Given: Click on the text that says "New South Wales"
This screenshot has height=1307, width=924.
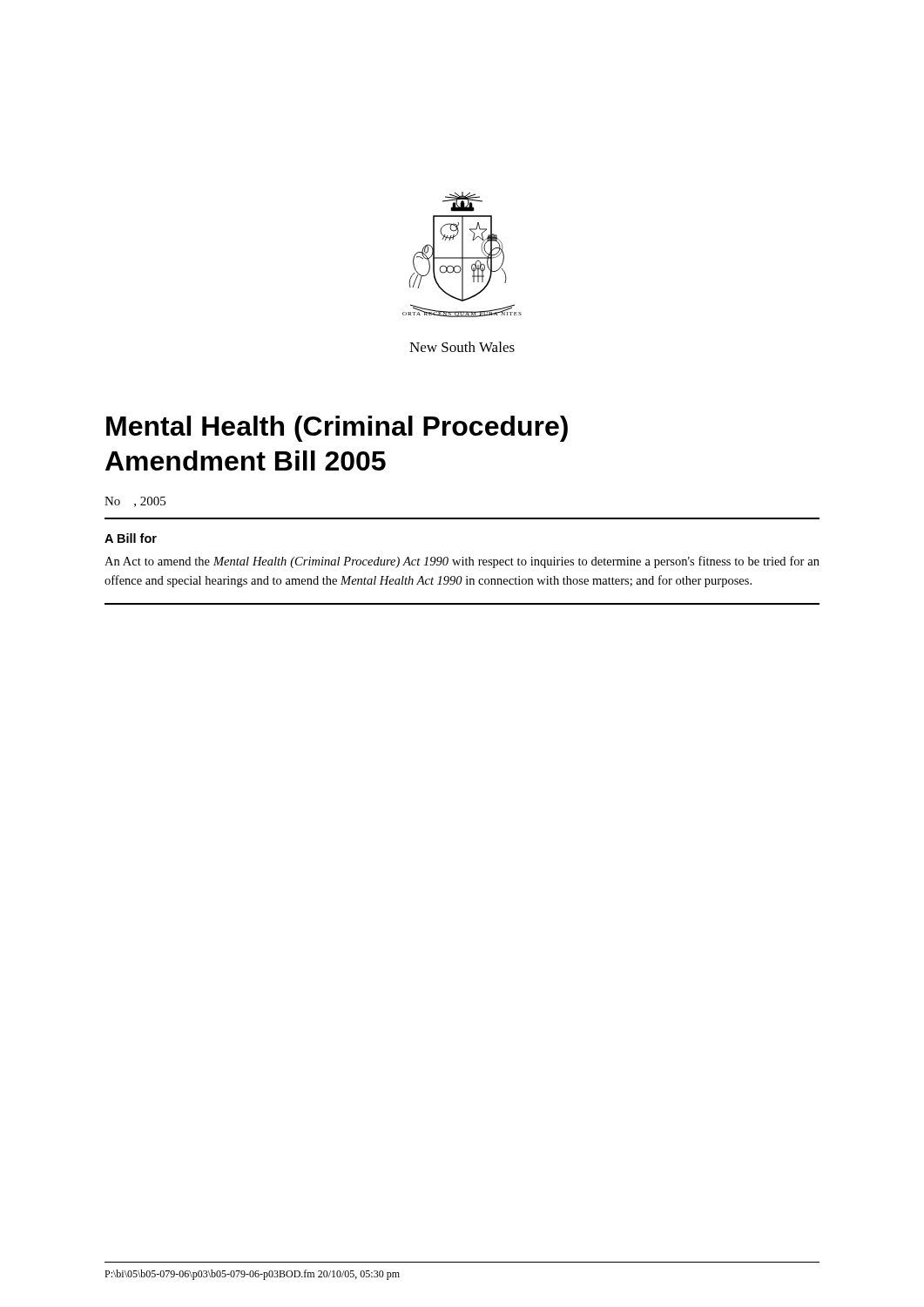Looking at the screenshot, I should 462,347.
